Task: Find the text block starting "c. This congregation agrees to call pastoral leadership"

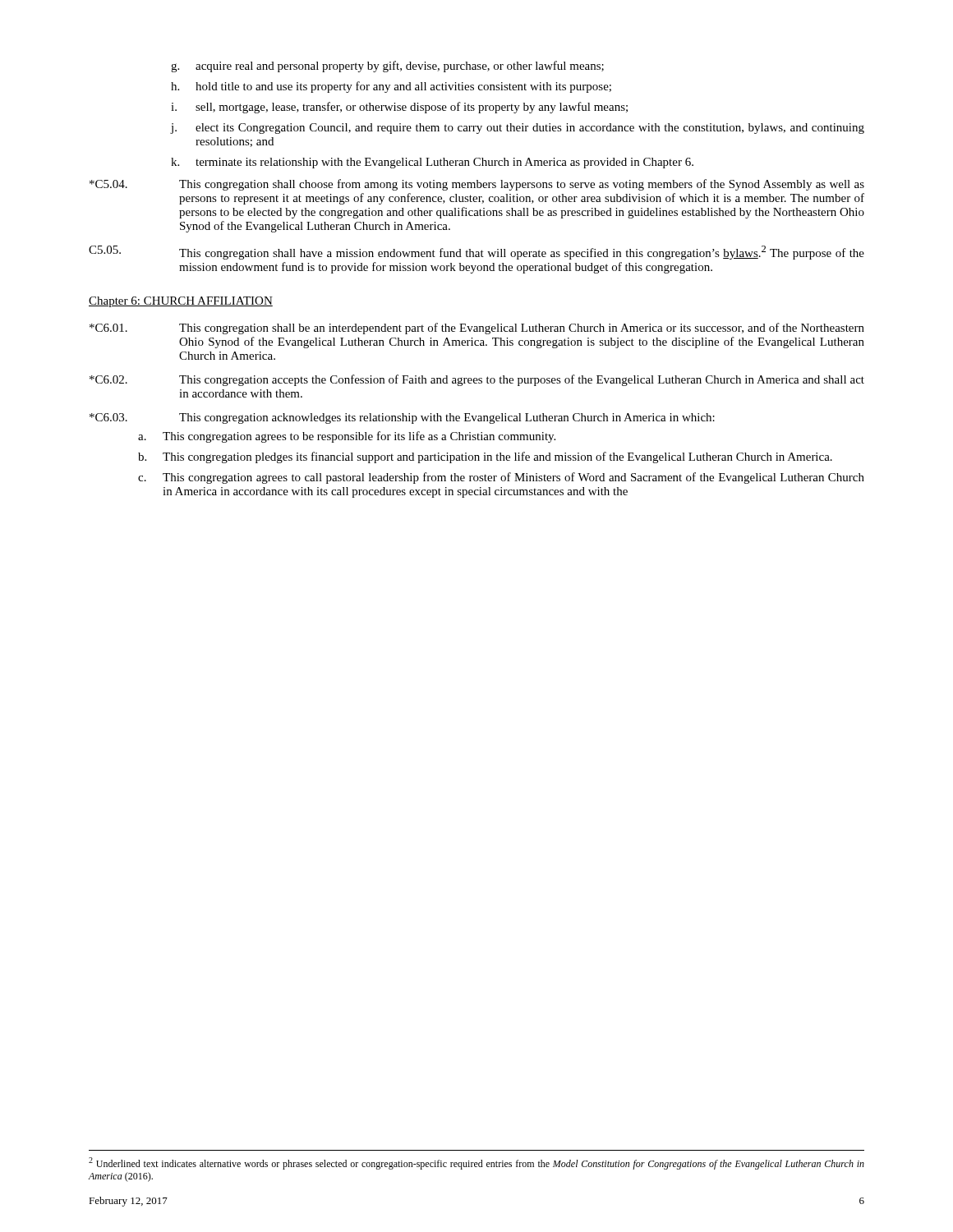Action: coord(501,485)
